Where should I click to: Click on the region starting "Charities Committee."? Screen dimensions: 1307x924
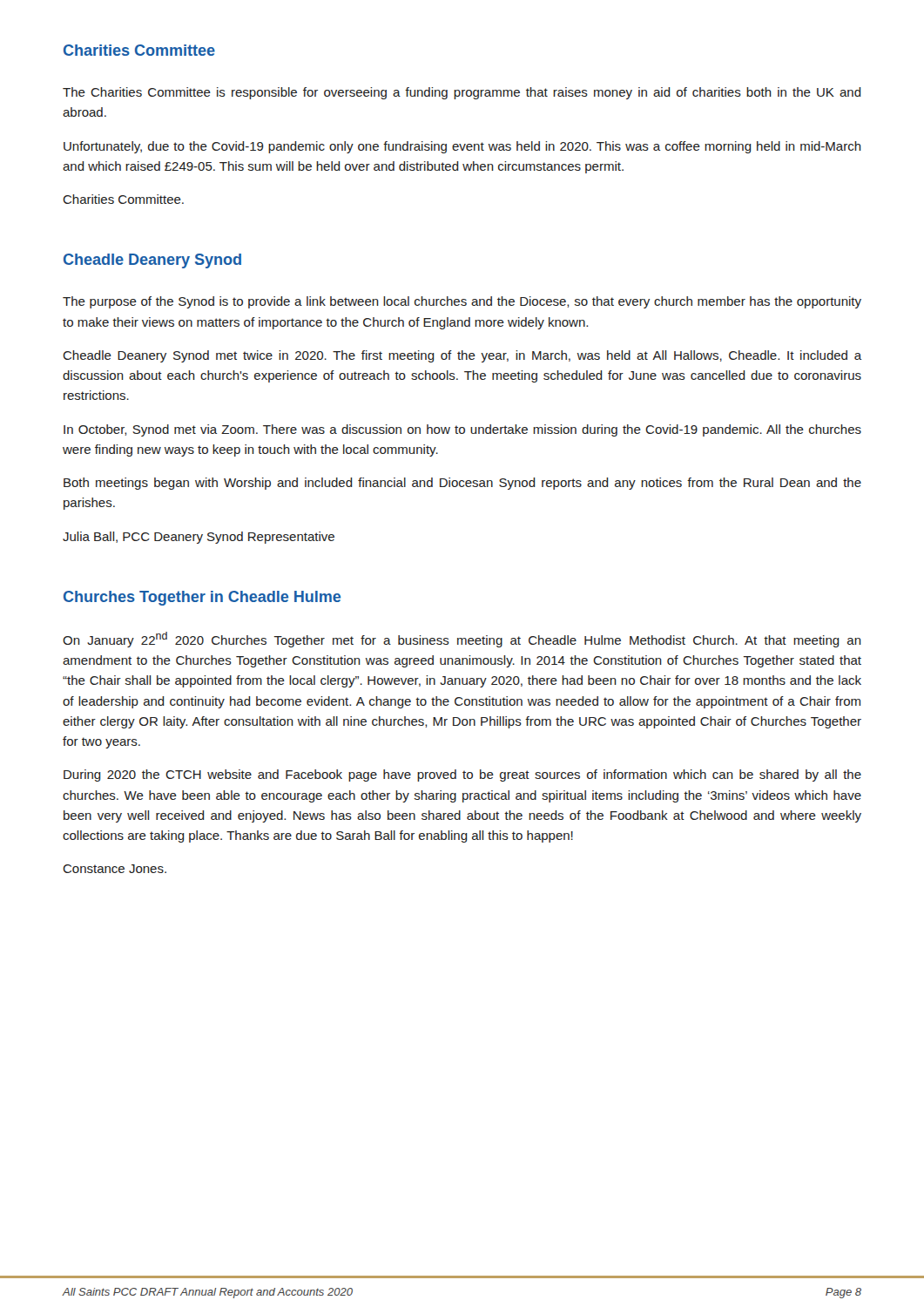[x=123, y=199]
